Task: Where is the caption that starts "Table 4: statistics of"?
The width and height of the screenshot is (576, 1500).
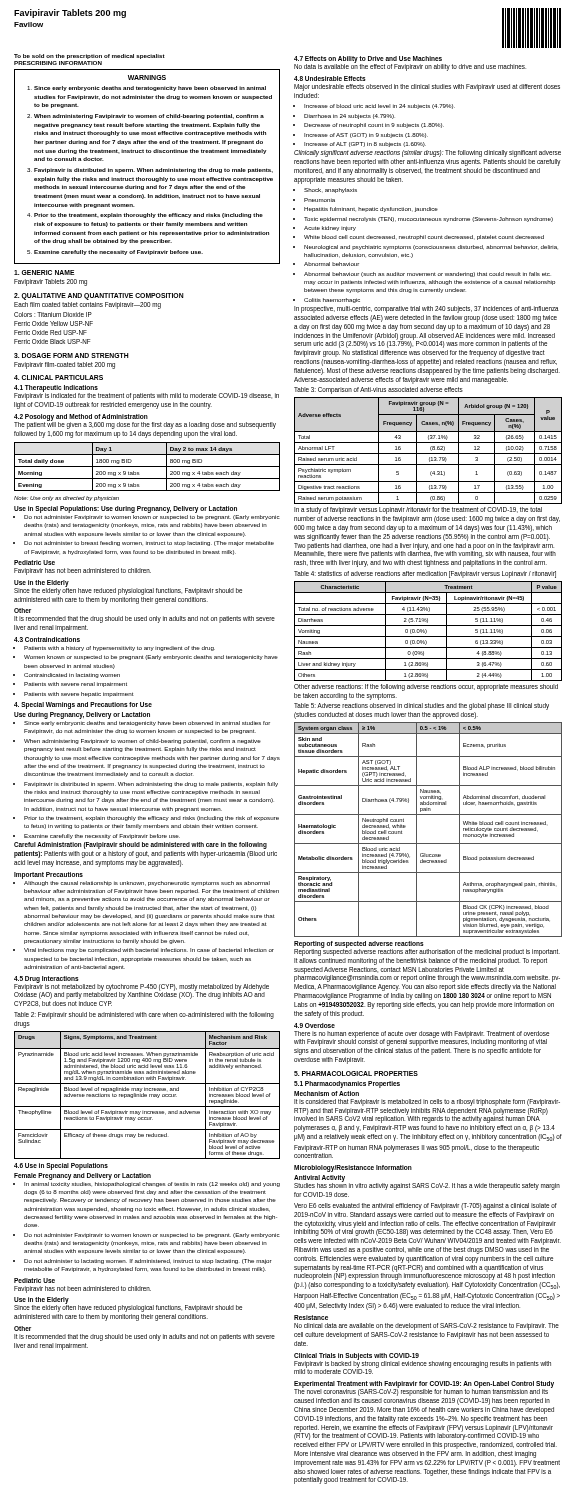Action: pos(428,574)
